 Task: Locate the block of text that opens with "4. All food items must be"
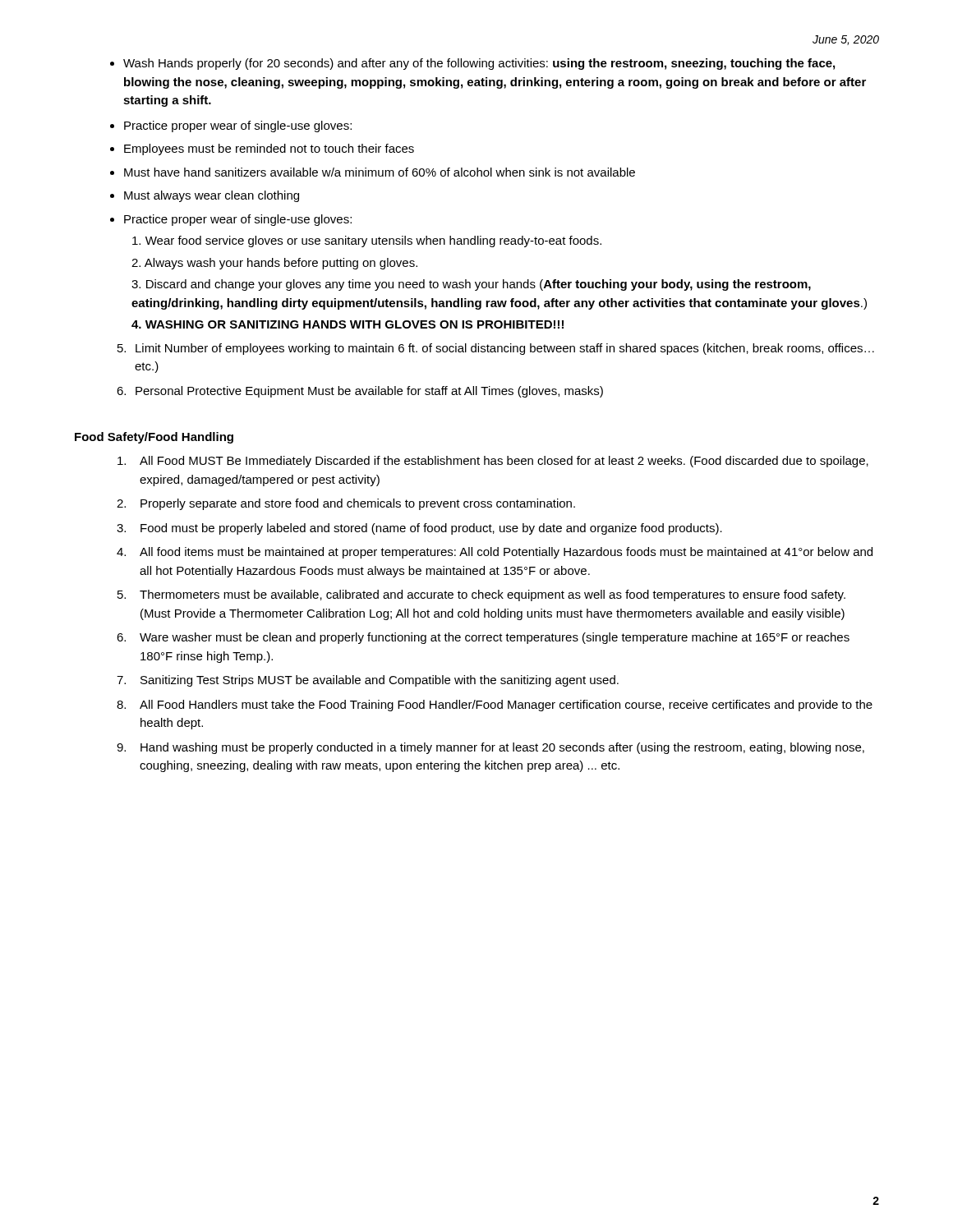[x=498, y=561]
